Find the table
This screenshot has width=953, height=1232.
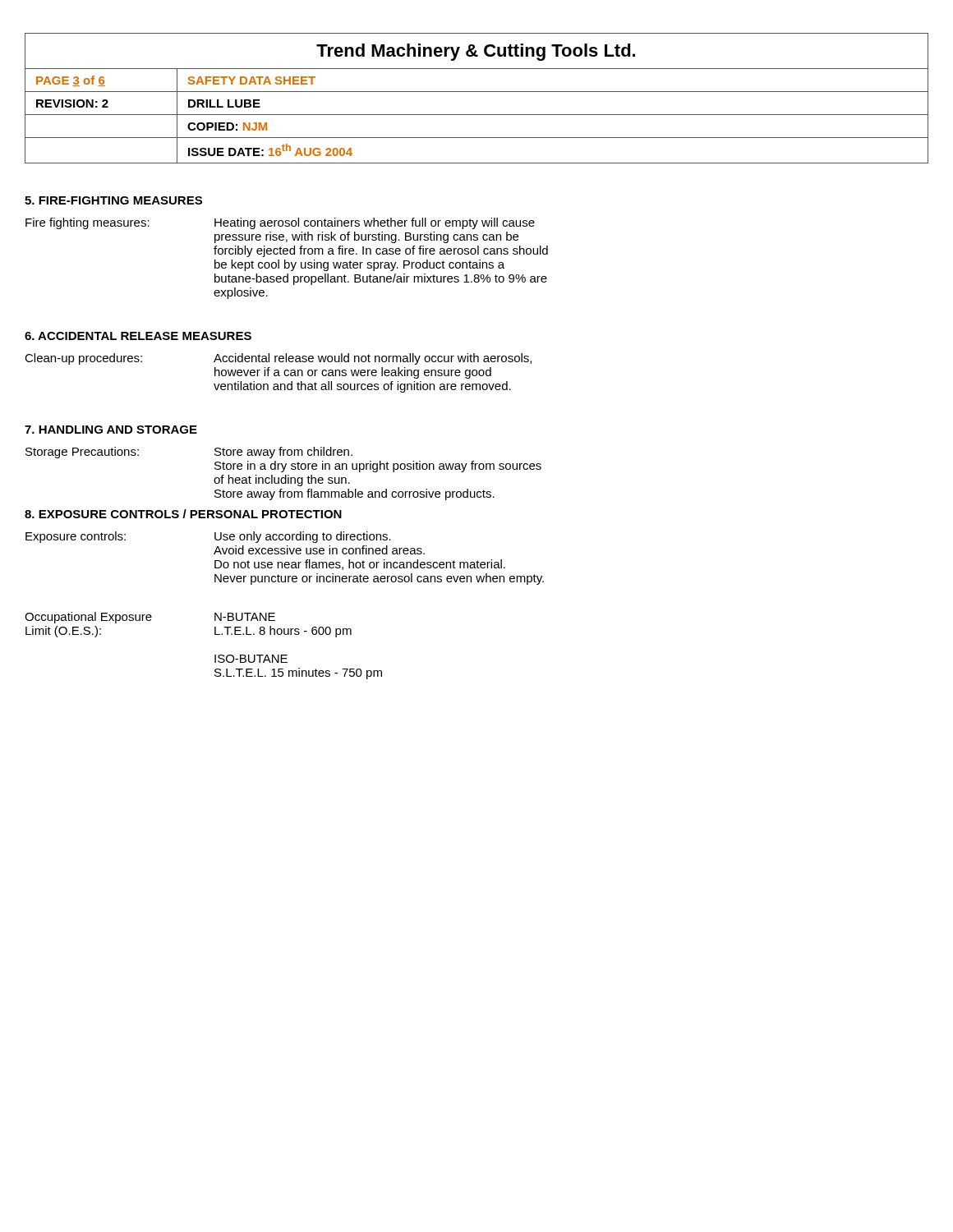(x=476, y=98)
